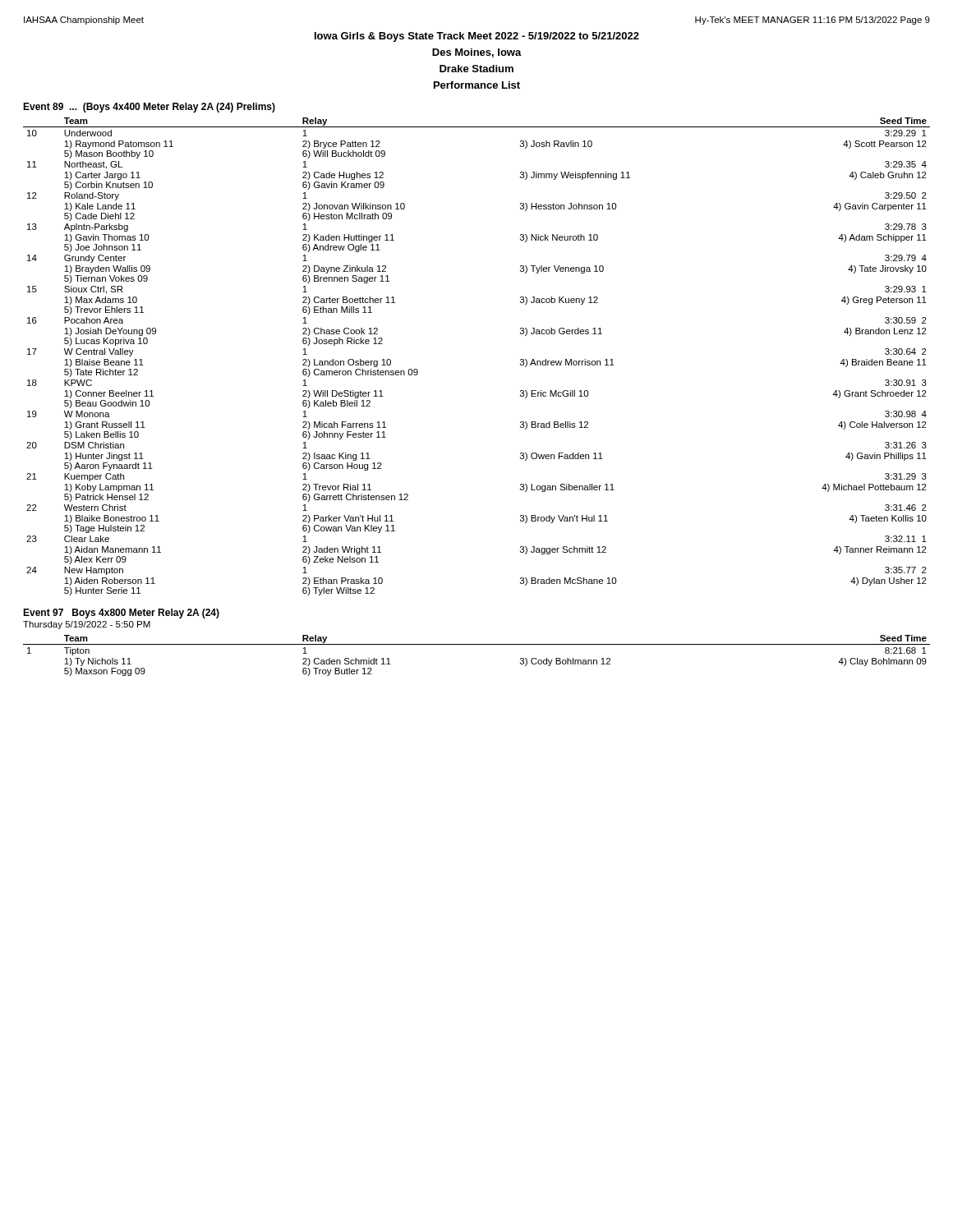Screen dimensions: 1232x953
Task: Select the title containing "Iowa Girls &"
Action: point(476,61)
